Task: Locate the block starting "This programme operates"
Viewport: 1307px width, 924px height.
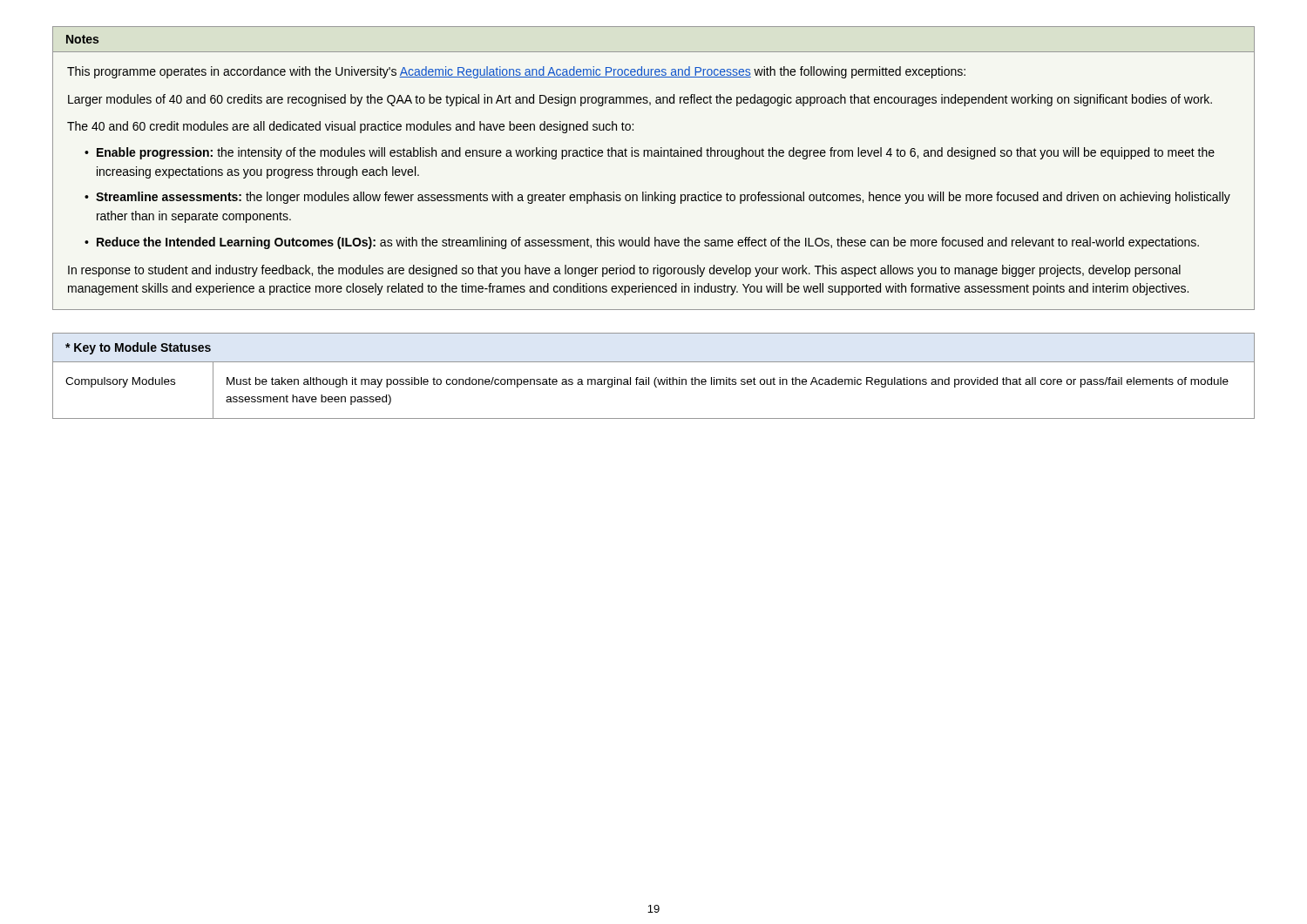Action: point(517,71)
